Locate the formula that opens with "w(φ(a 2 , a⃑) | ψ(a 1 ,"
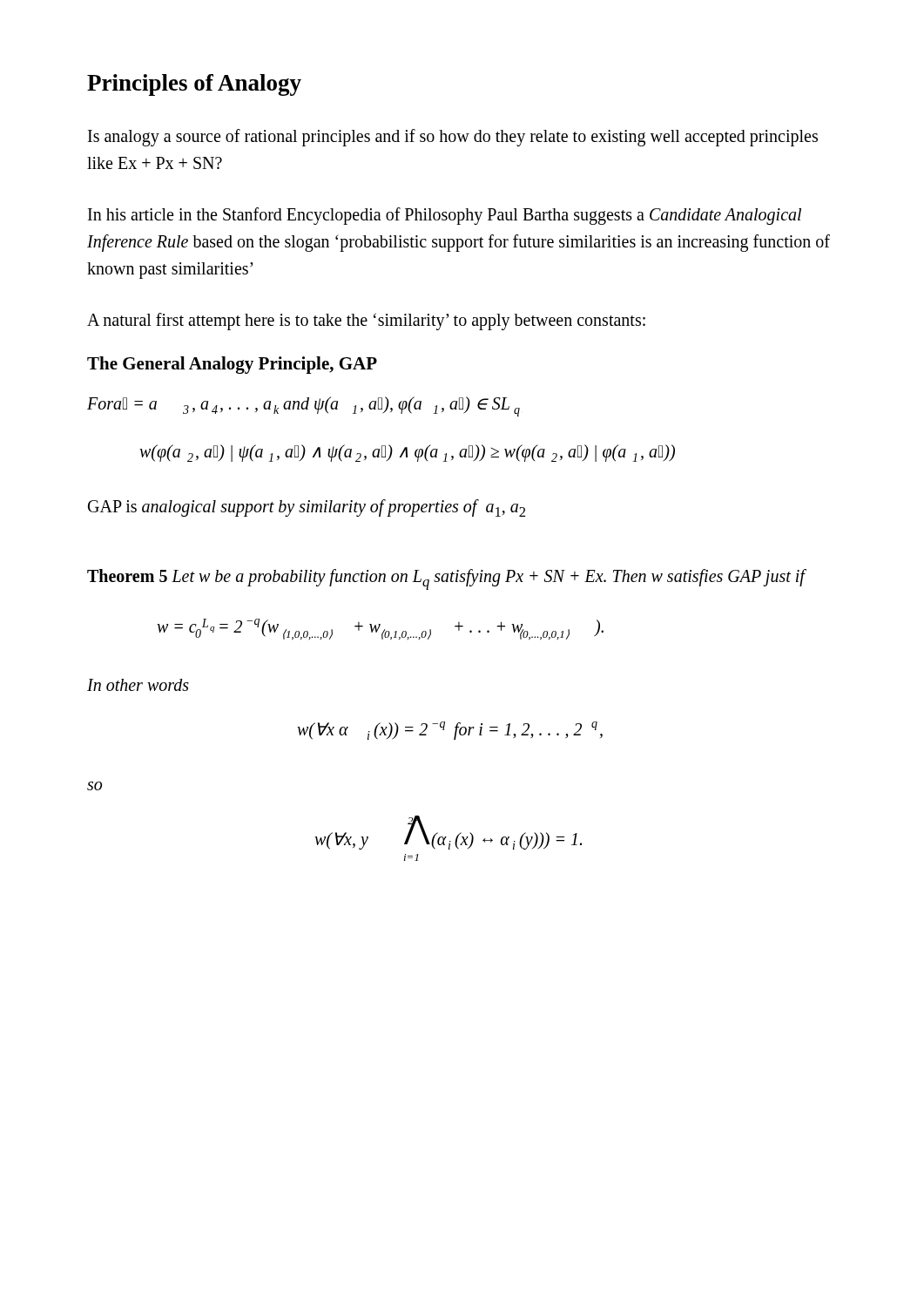Screen dimensions: 1307x924 coord(435,450)
